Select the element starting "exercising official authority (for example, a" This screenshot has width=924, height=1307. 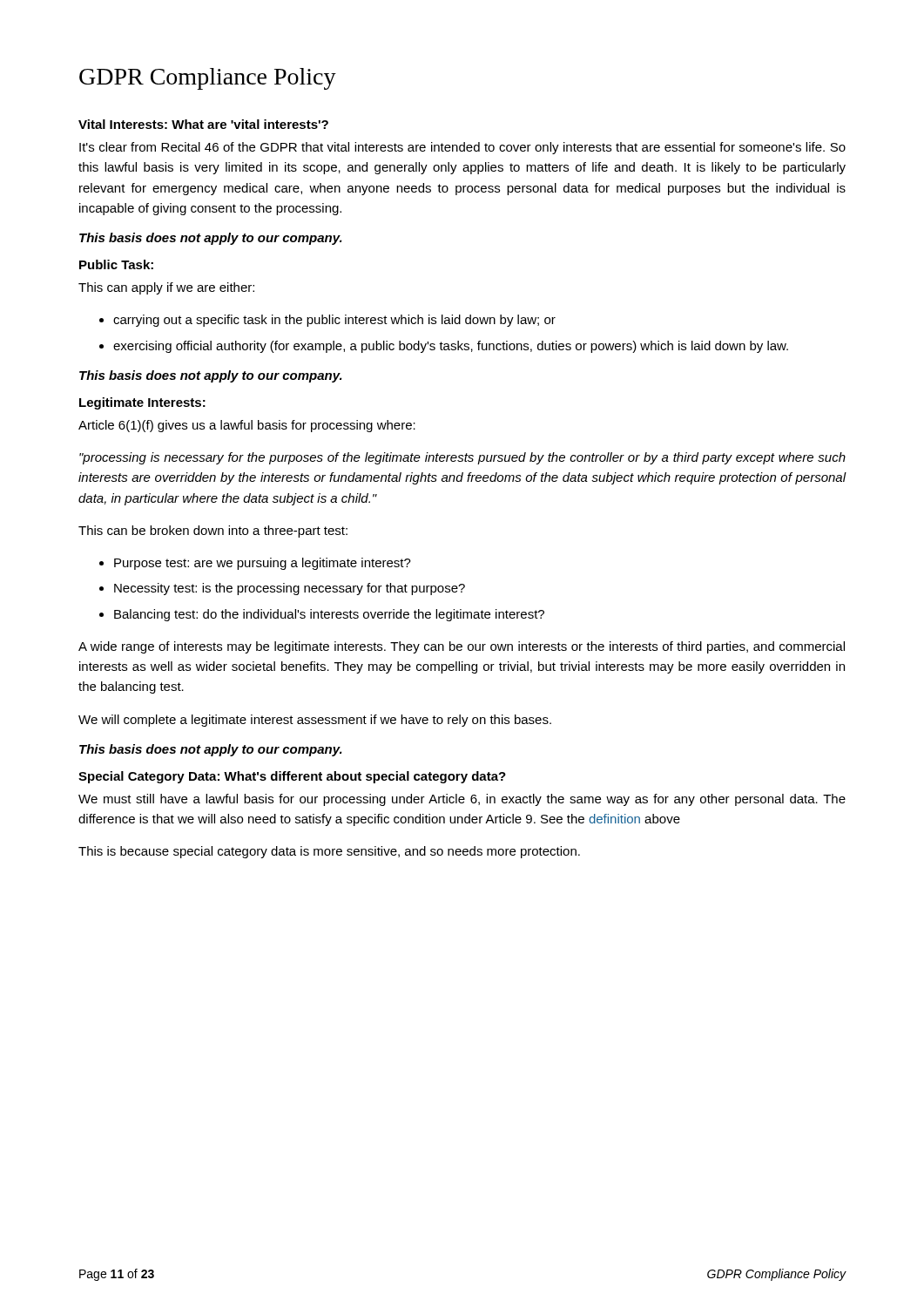pyautogui.click(x=462, y=345)
